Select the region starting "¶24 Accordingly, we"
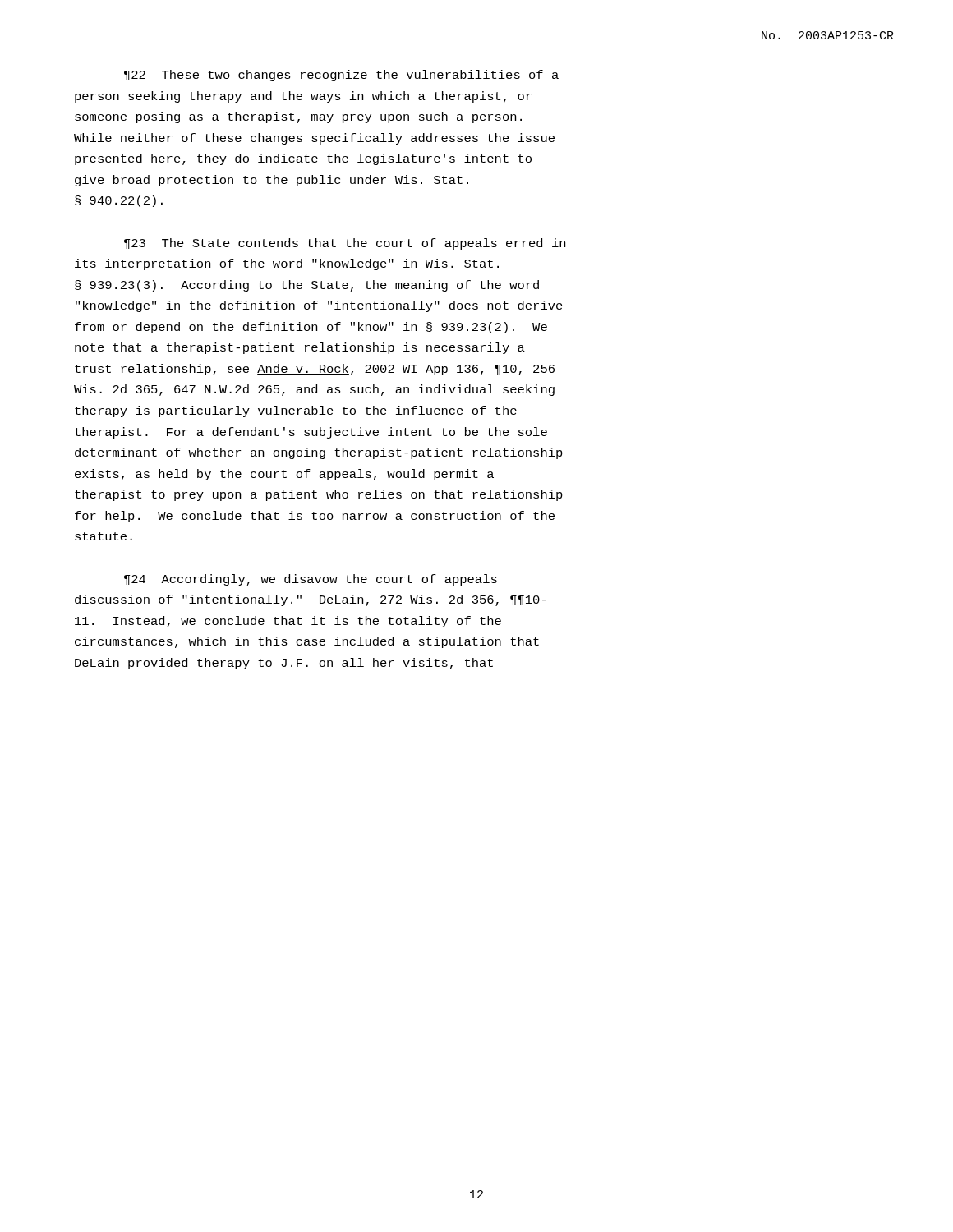 (x=311, y=621)
